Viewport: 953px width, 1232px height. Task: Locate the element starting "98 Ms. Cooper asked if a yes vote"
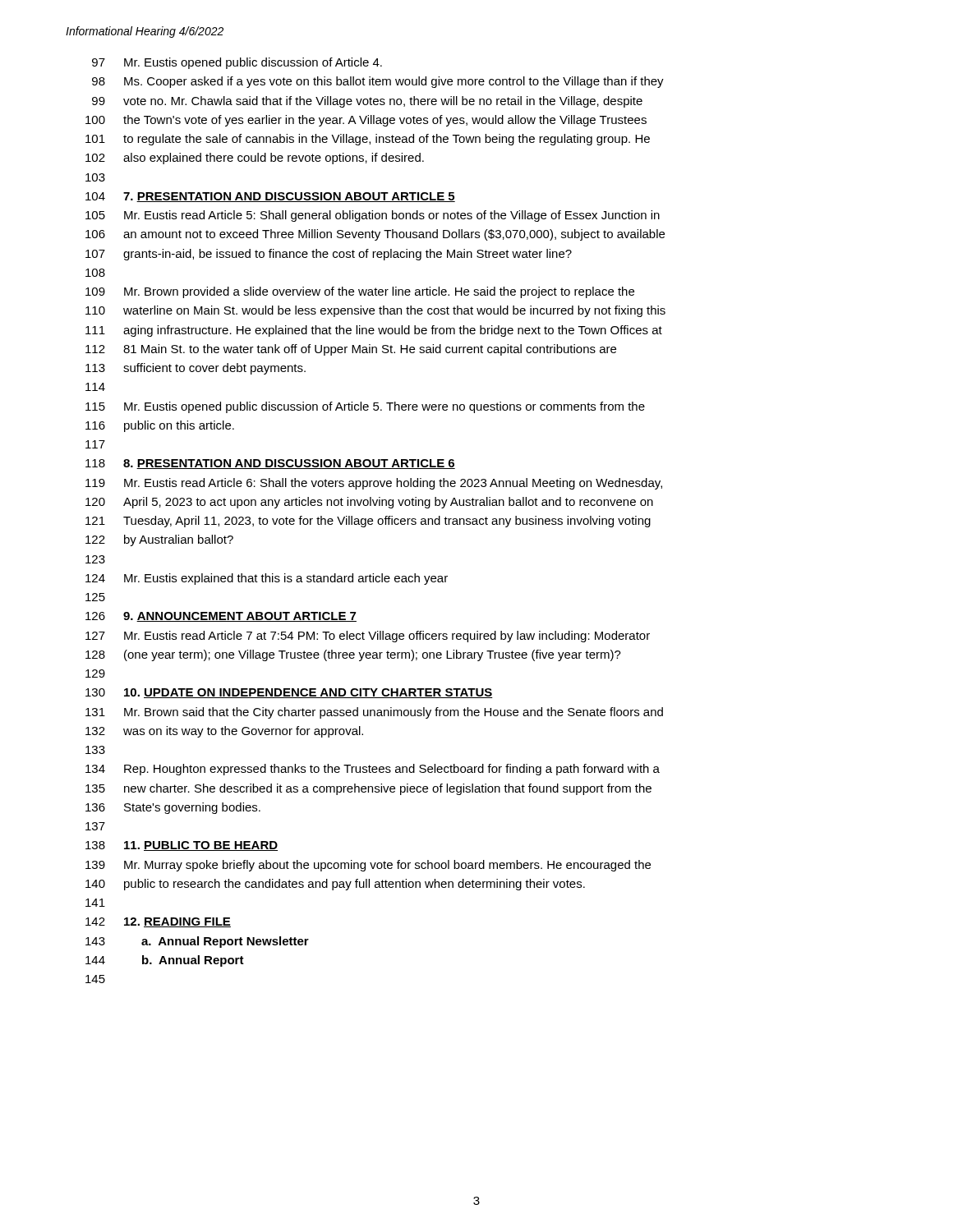pyautogui.click(x=476, y=81)
